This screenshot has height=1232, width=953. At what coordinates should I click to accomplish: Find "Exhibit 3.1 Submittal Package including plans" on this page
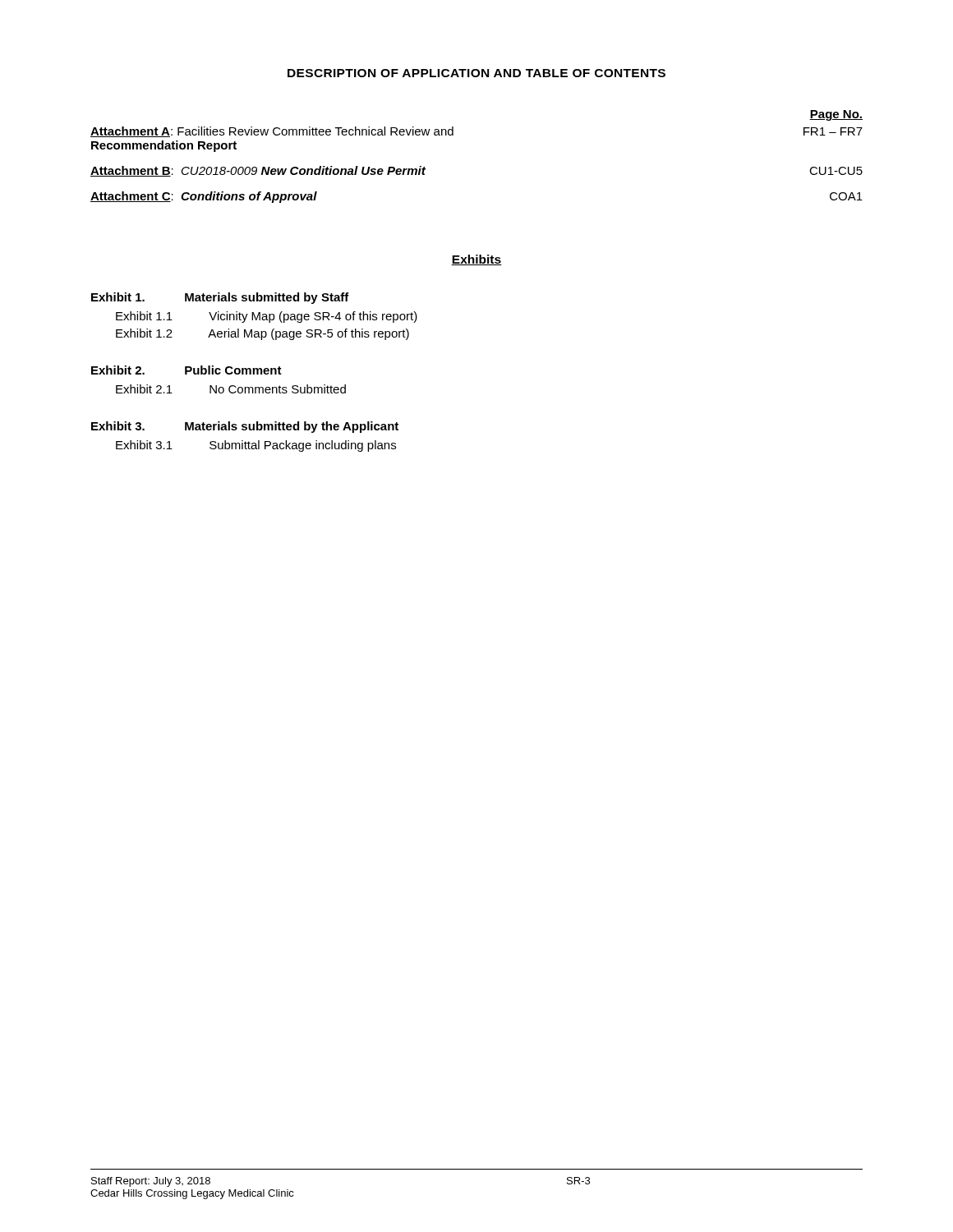(x=256, y=445)
